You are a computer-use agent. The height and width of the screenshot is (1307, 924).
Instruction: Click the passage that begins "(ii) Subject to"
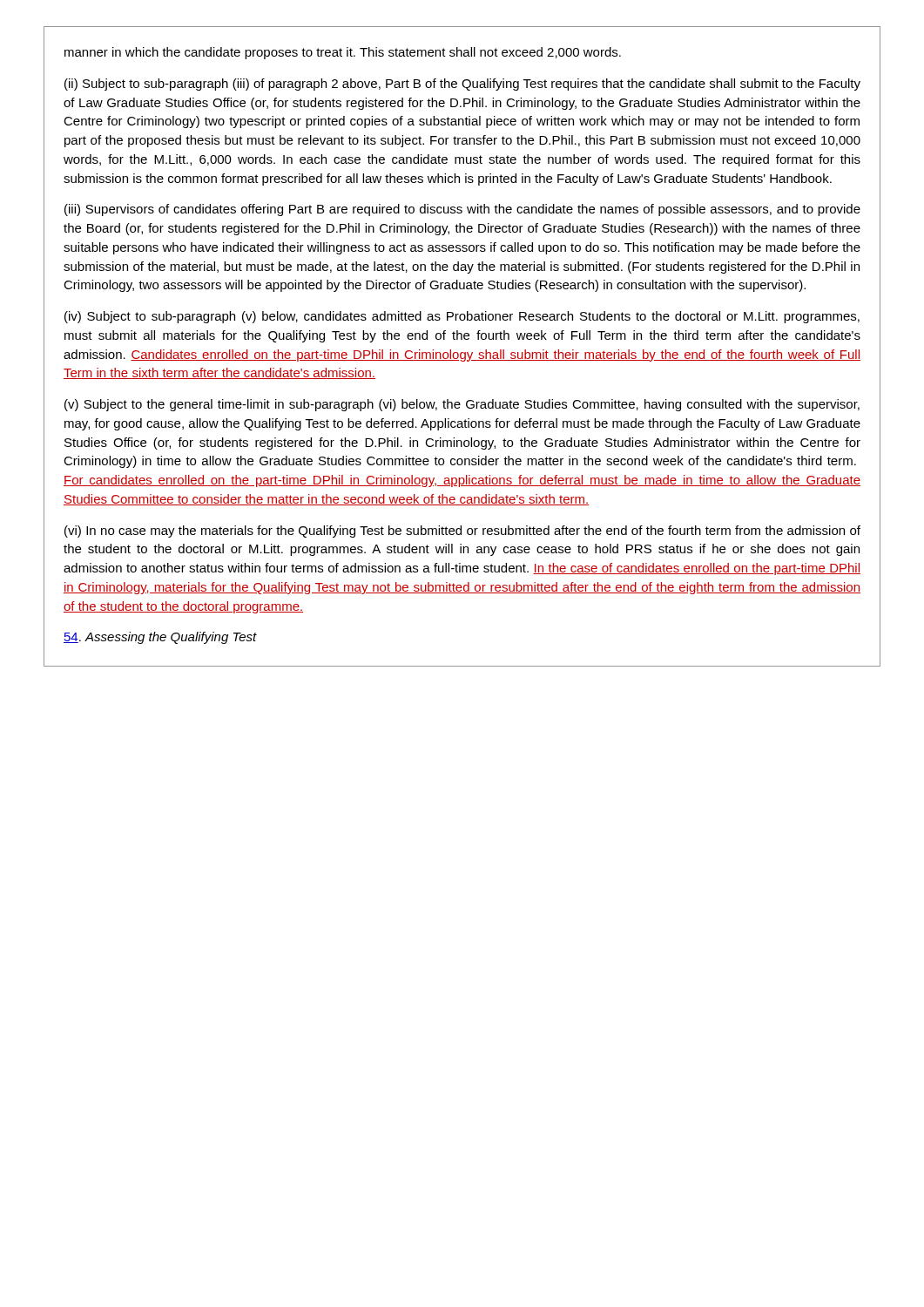pyautogui.click(x=462, y=130)
